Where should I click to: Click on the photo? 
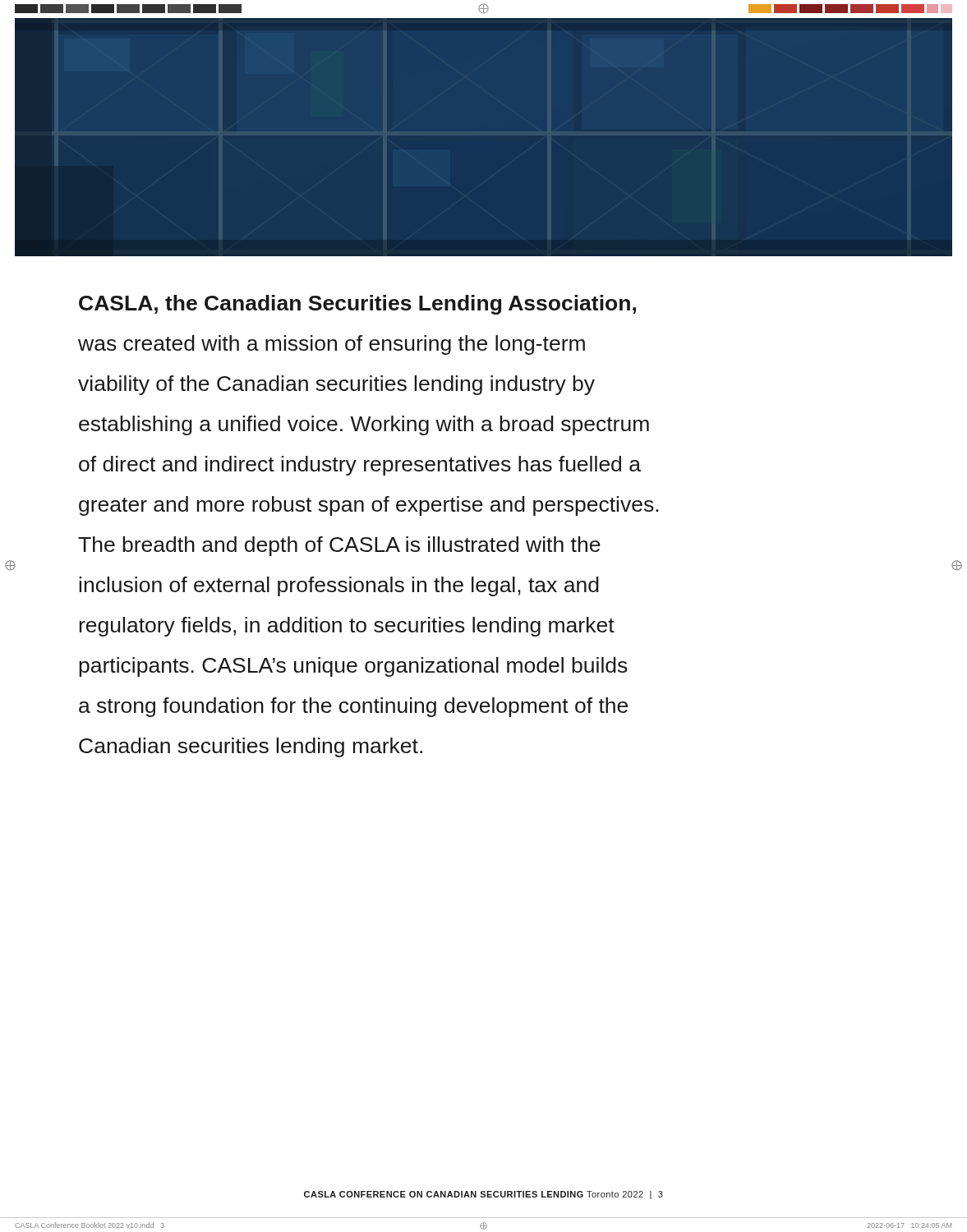pos(484,137)
